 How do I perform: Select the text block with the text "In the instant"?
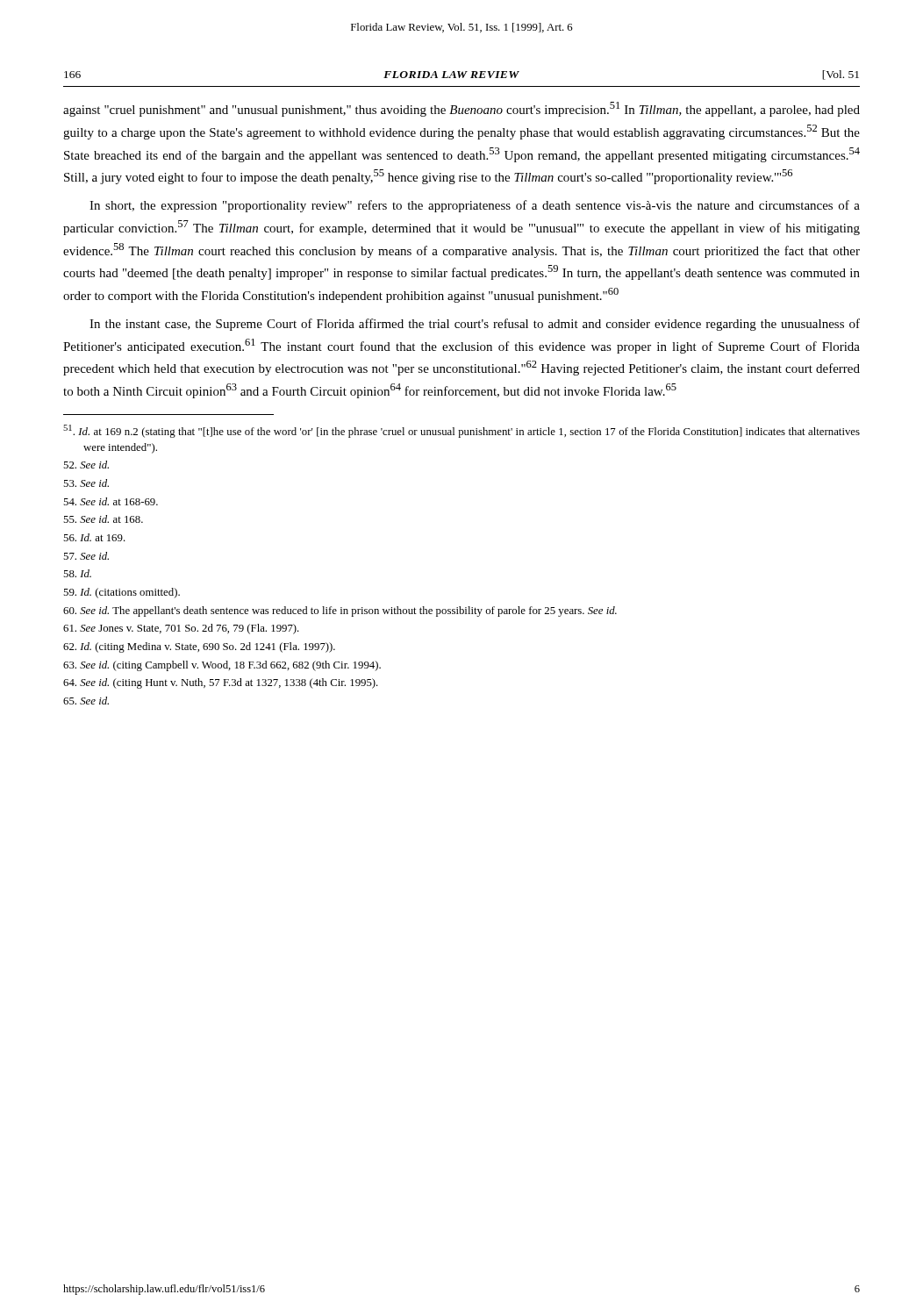click(x=462, y=358)
